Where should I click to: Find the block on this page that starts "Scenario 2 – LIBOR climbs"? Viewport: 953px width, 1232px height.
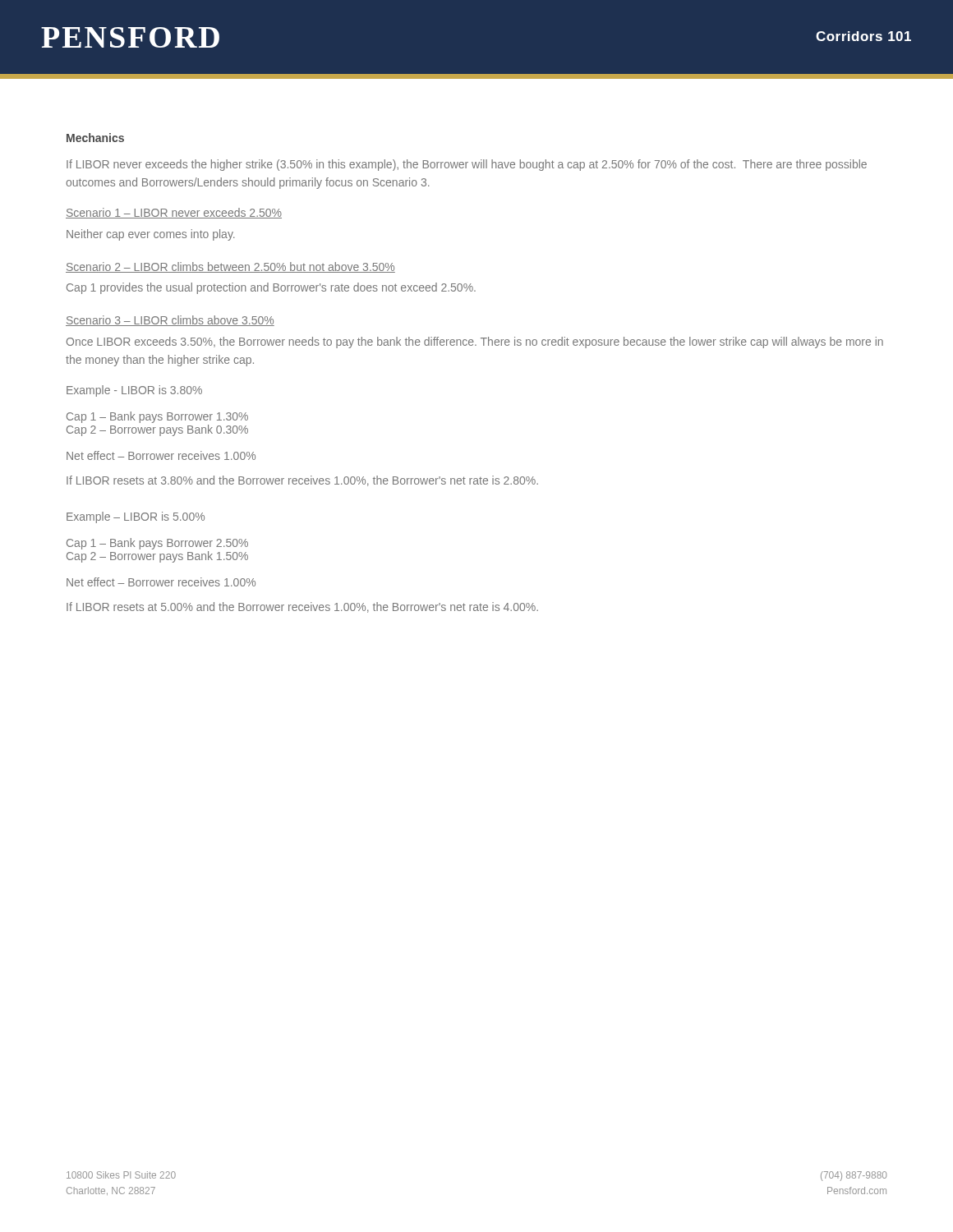[271, 276]
